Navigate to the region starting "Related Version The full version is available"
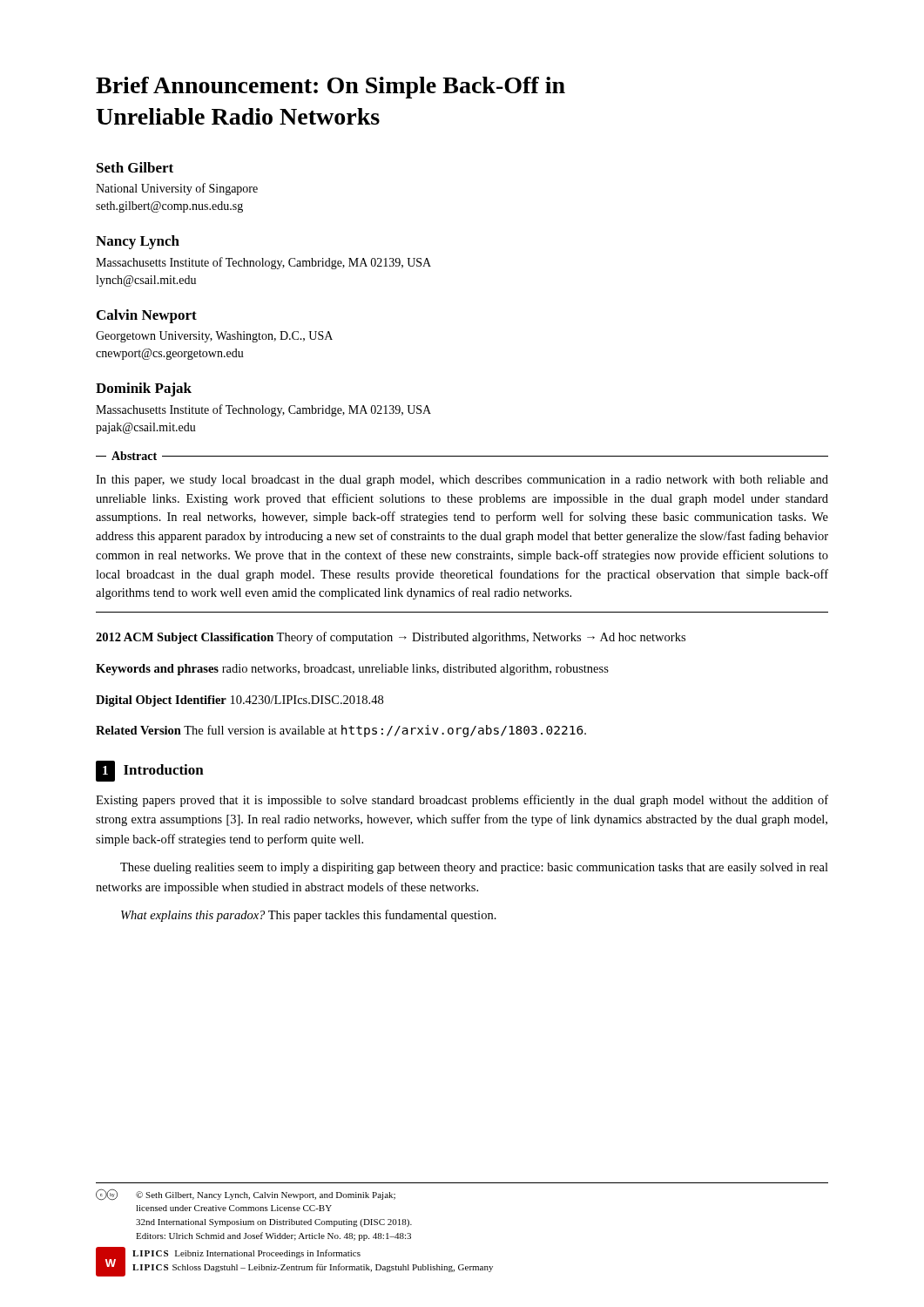The width and height of the screenshot is (924, 1307). (341, 731)
